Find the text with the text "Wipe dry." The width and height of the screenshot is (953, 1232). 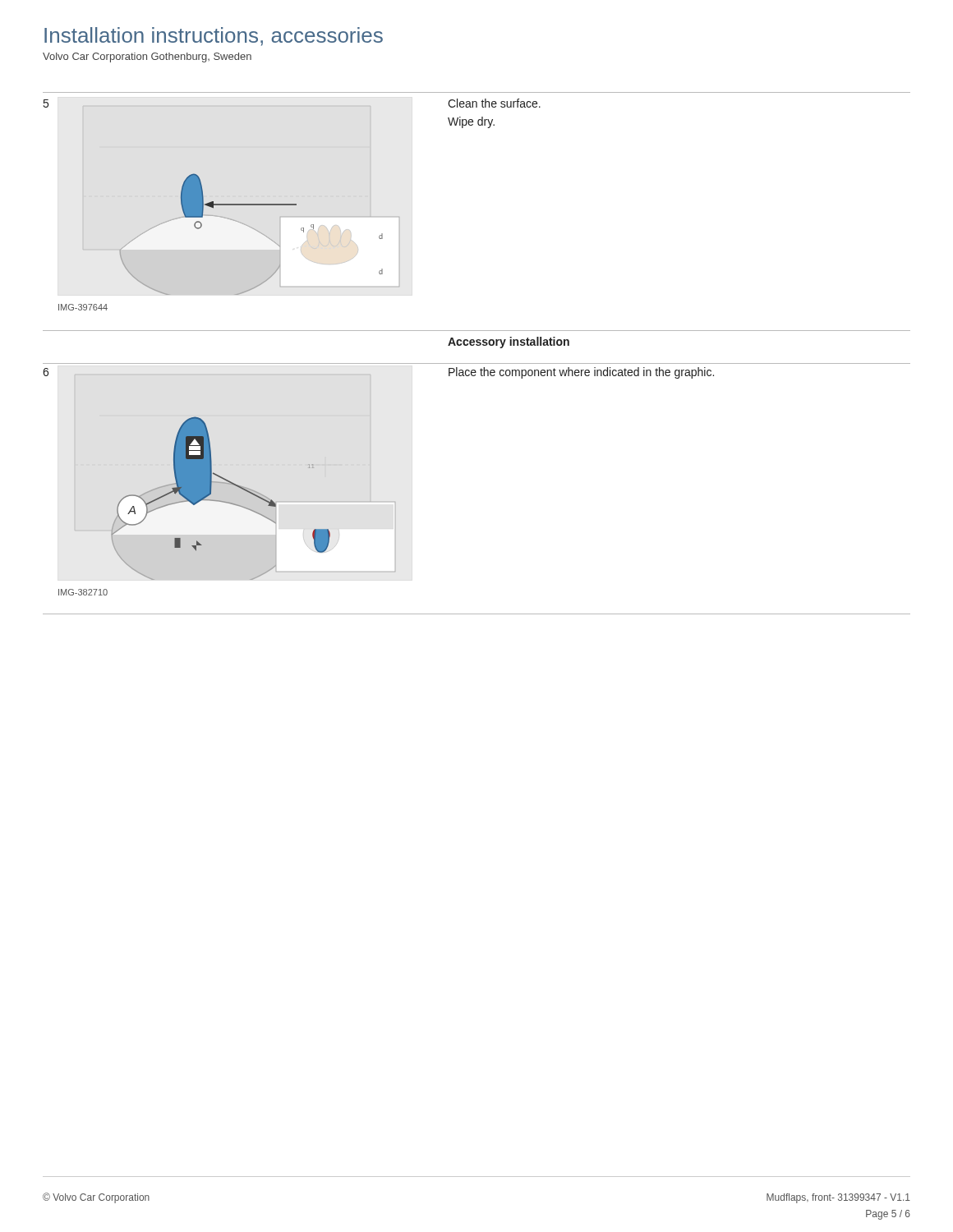pyautogui.click(x=471, y=122)
